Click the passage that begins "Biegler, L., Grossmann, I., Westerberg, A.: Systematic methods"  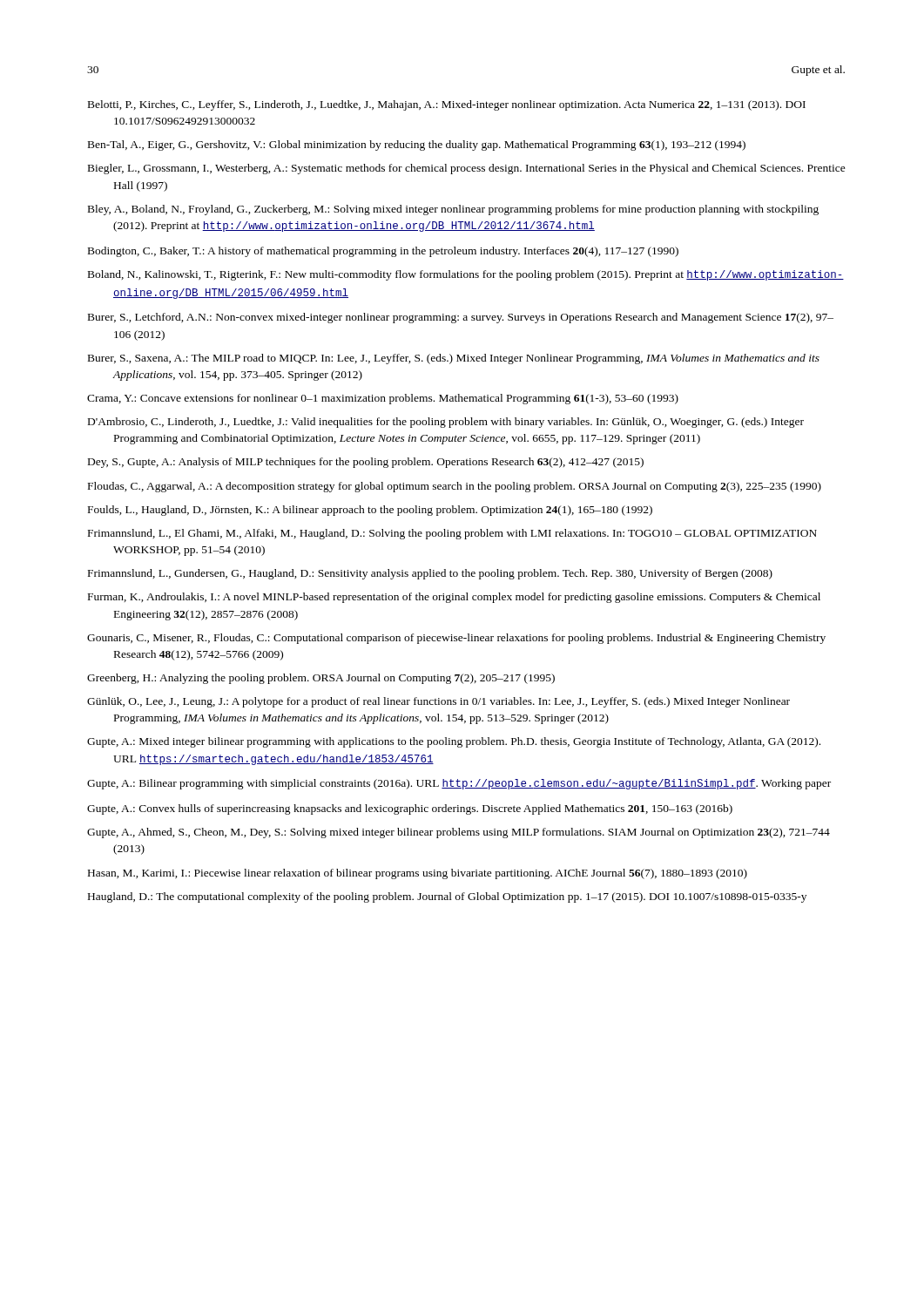coord(466,176)
